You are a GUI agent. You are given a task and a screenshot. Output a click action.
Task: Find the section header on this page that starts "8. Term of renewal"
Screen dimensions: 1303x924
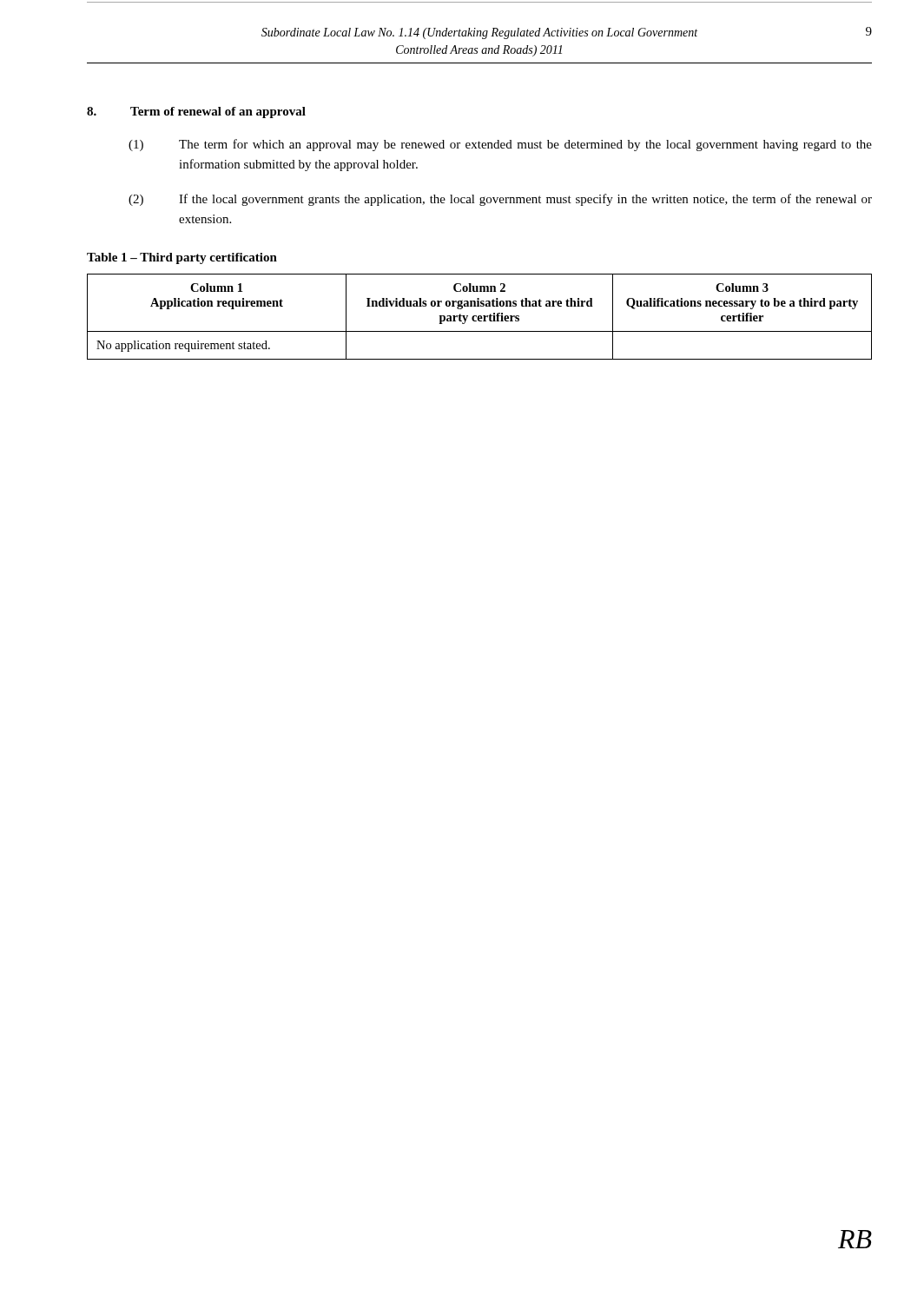(x=196, y=112)
